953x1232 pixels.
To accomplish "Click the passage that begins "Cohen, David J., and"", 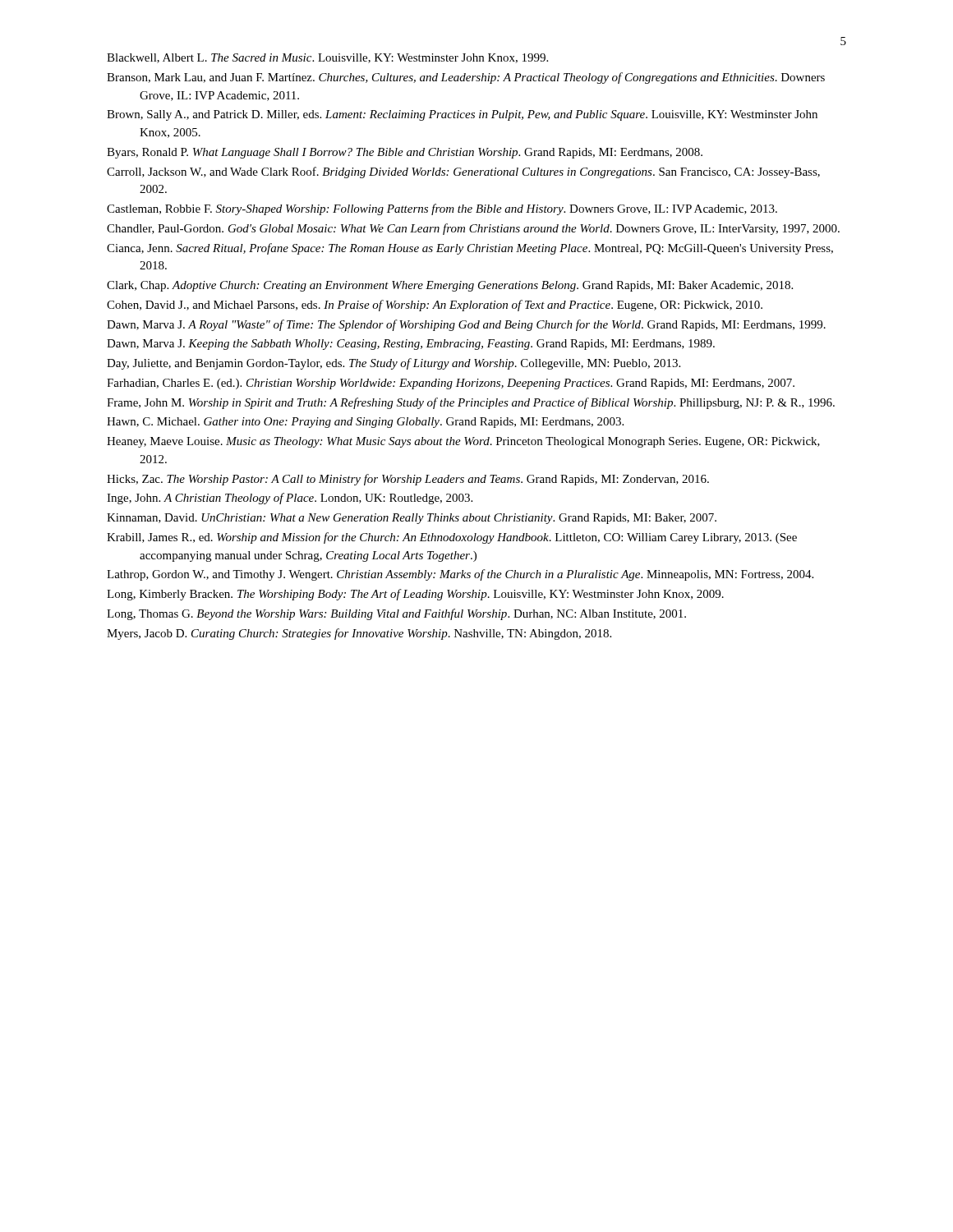I will 435,304.
